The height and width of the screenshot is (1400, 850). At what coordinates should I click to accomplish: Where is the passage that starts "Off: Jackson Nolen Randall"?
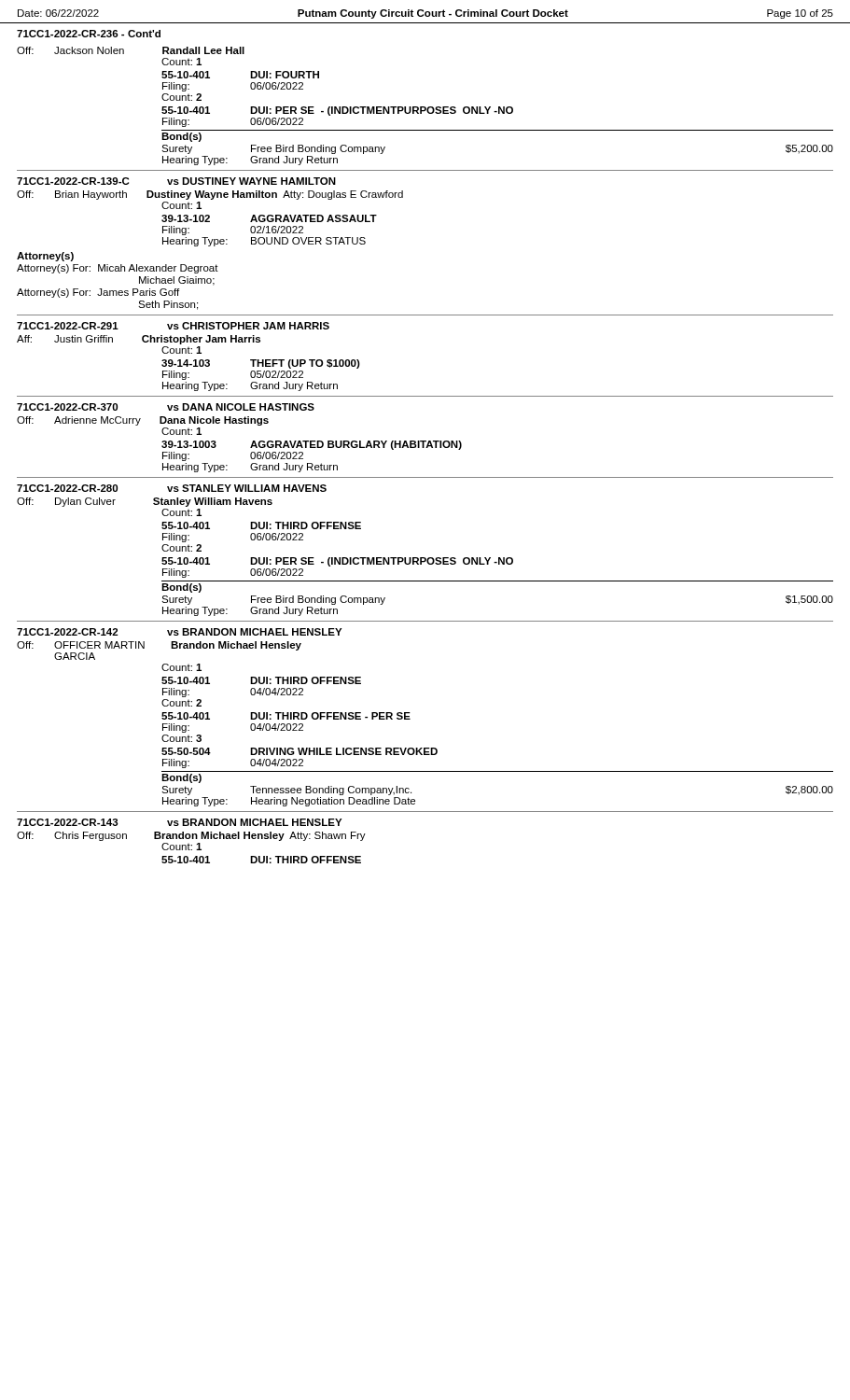425,105
